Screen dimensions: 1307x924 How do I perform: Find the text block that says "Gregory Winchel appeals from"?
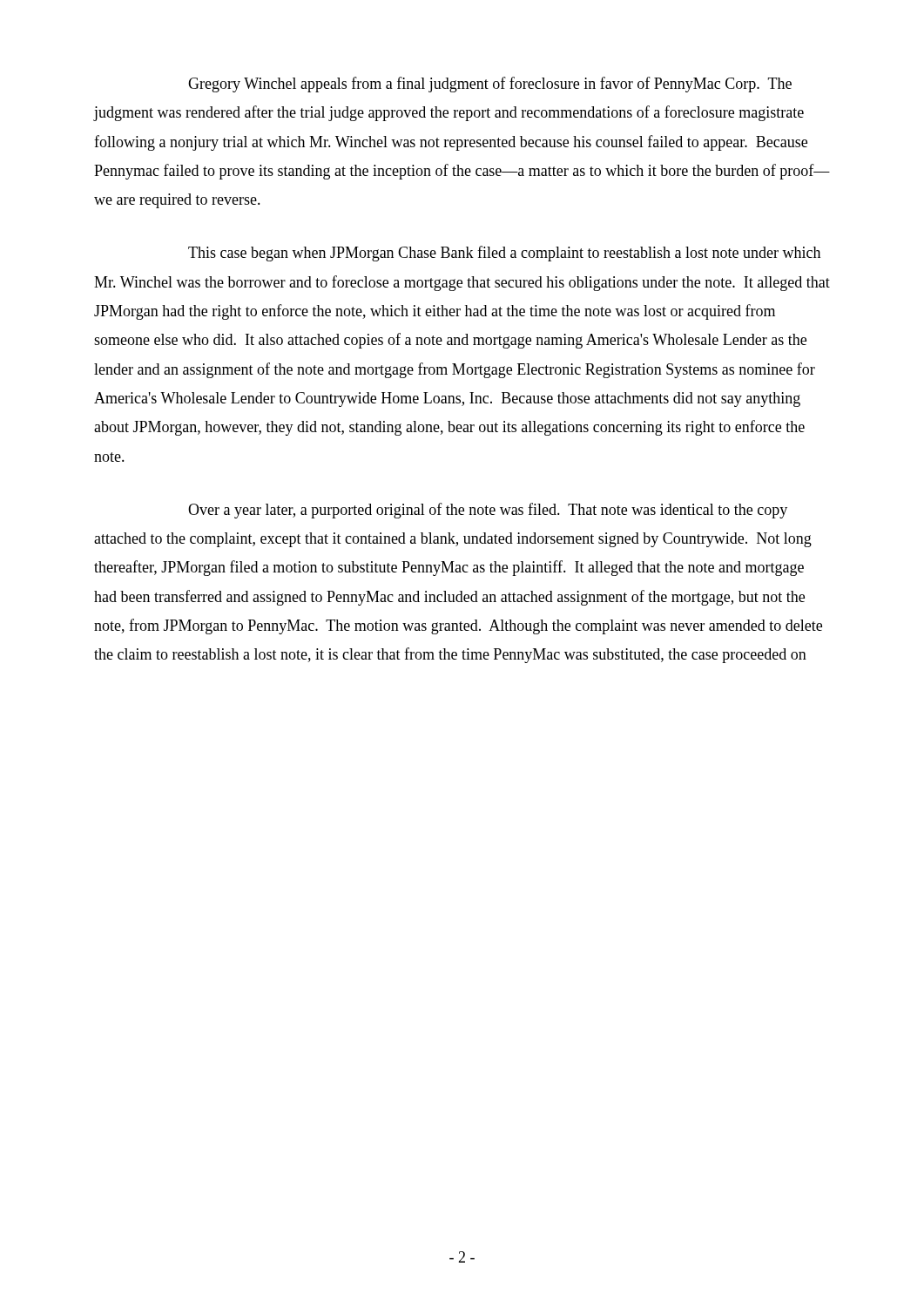click(x=462, y=142)
